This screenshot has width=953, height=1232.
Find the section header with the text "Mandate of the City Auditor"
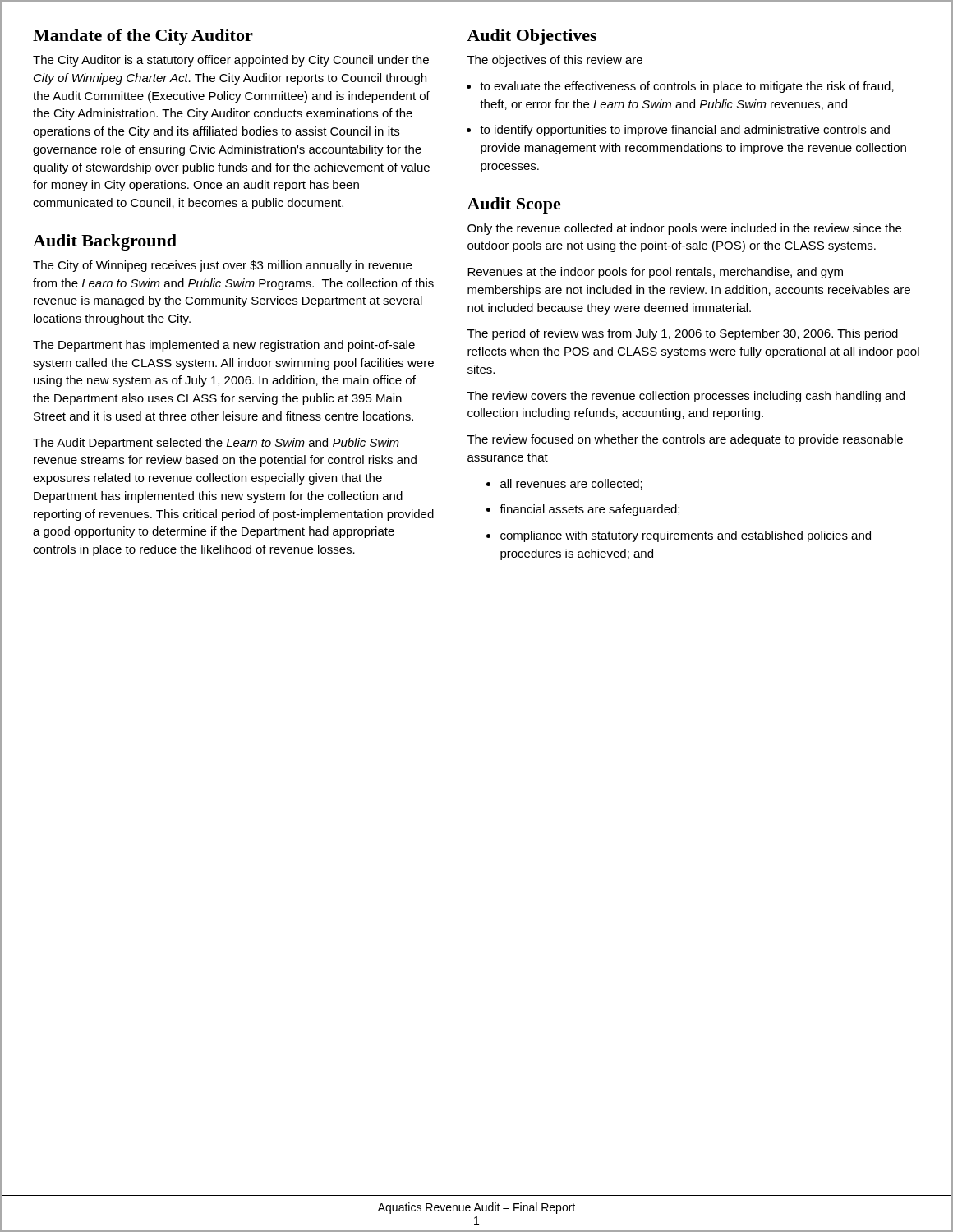pos(234,35)
